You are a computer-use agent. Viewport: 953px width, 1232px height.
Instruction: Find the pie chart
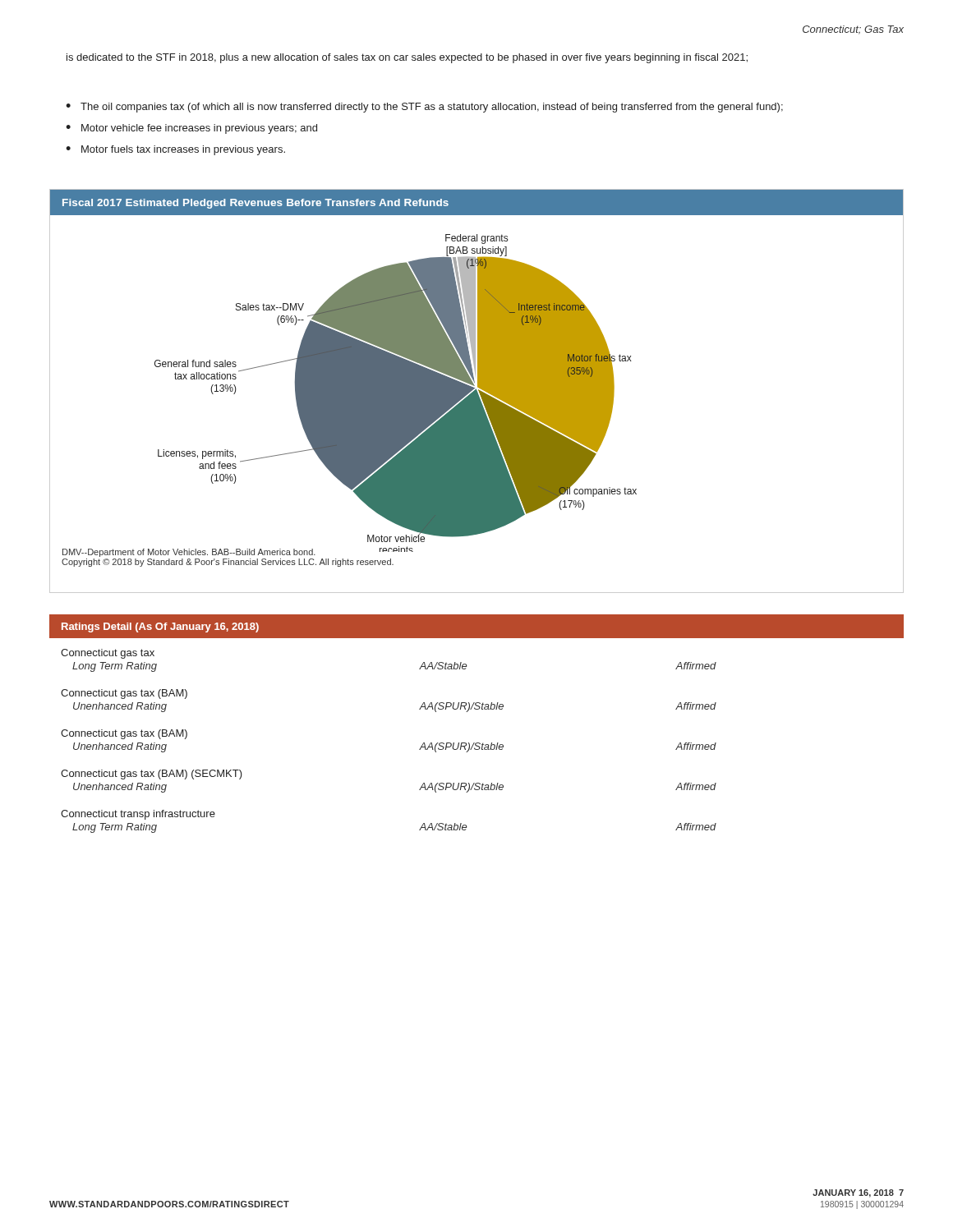click(476, 379)
